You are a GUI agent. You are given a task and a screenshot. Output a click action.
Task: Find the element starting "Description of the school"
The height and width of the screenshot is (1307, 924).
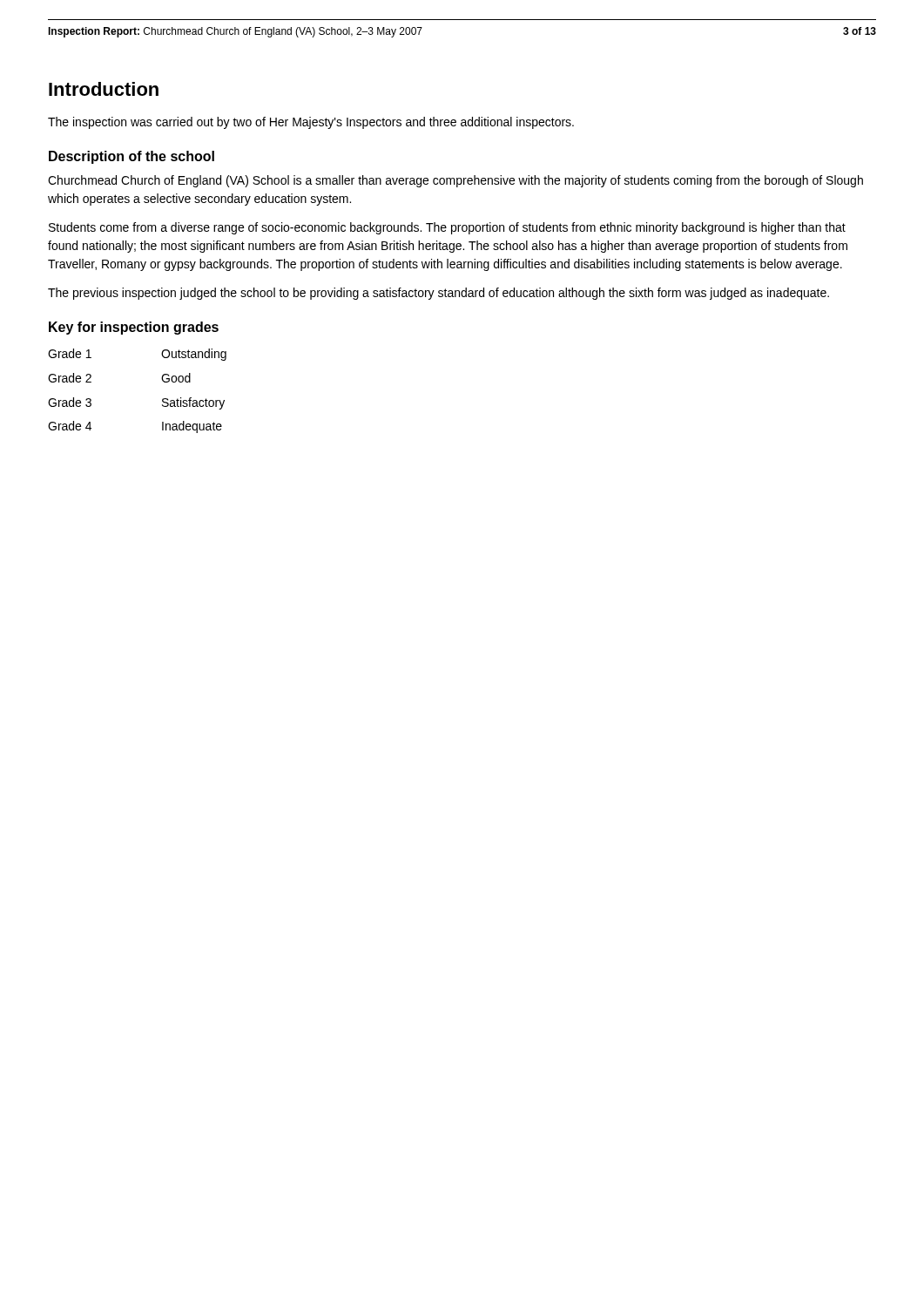(132, 157)
